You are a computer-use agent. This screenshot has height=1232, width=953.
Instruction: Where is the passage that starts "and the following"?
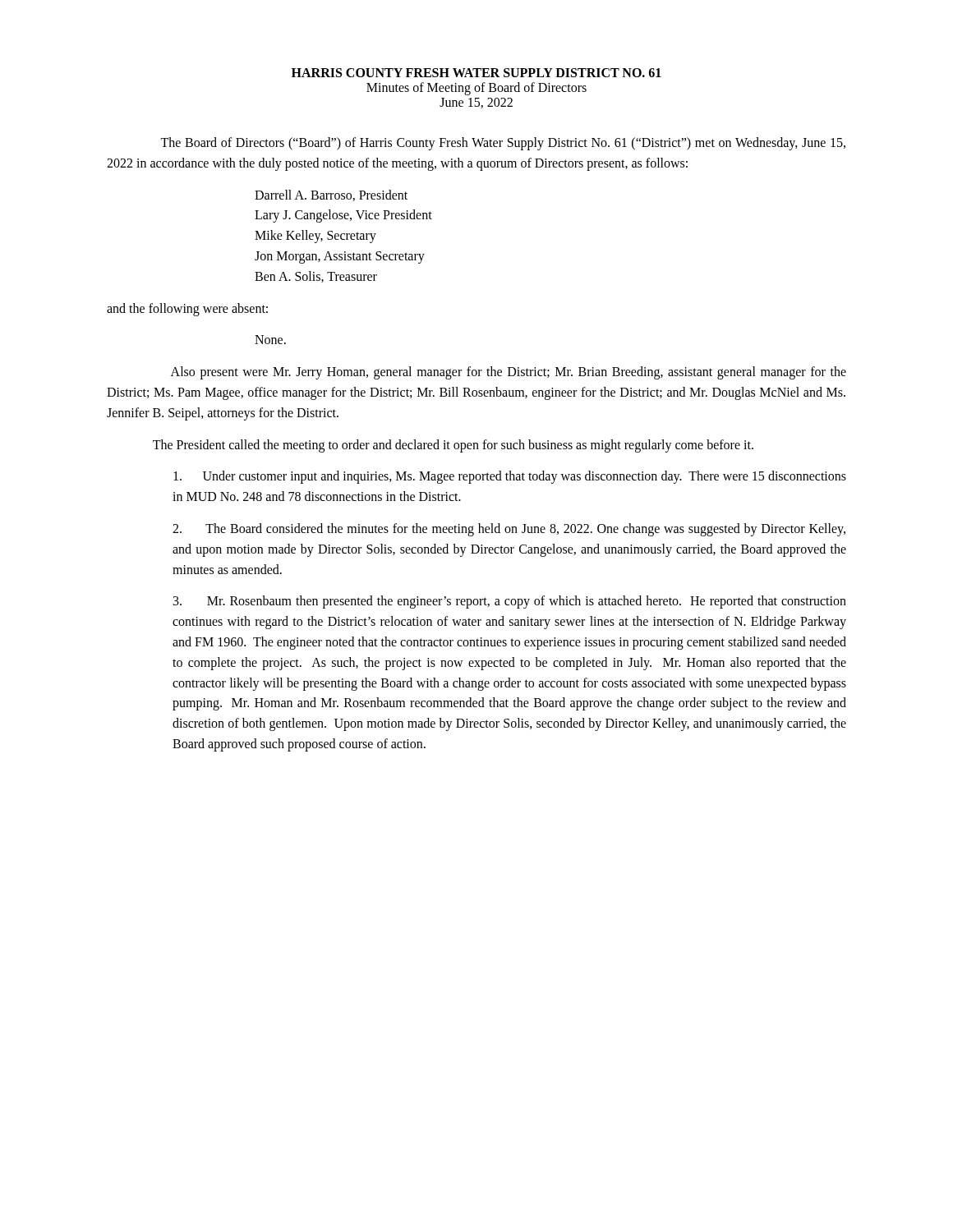pos(188,308)
